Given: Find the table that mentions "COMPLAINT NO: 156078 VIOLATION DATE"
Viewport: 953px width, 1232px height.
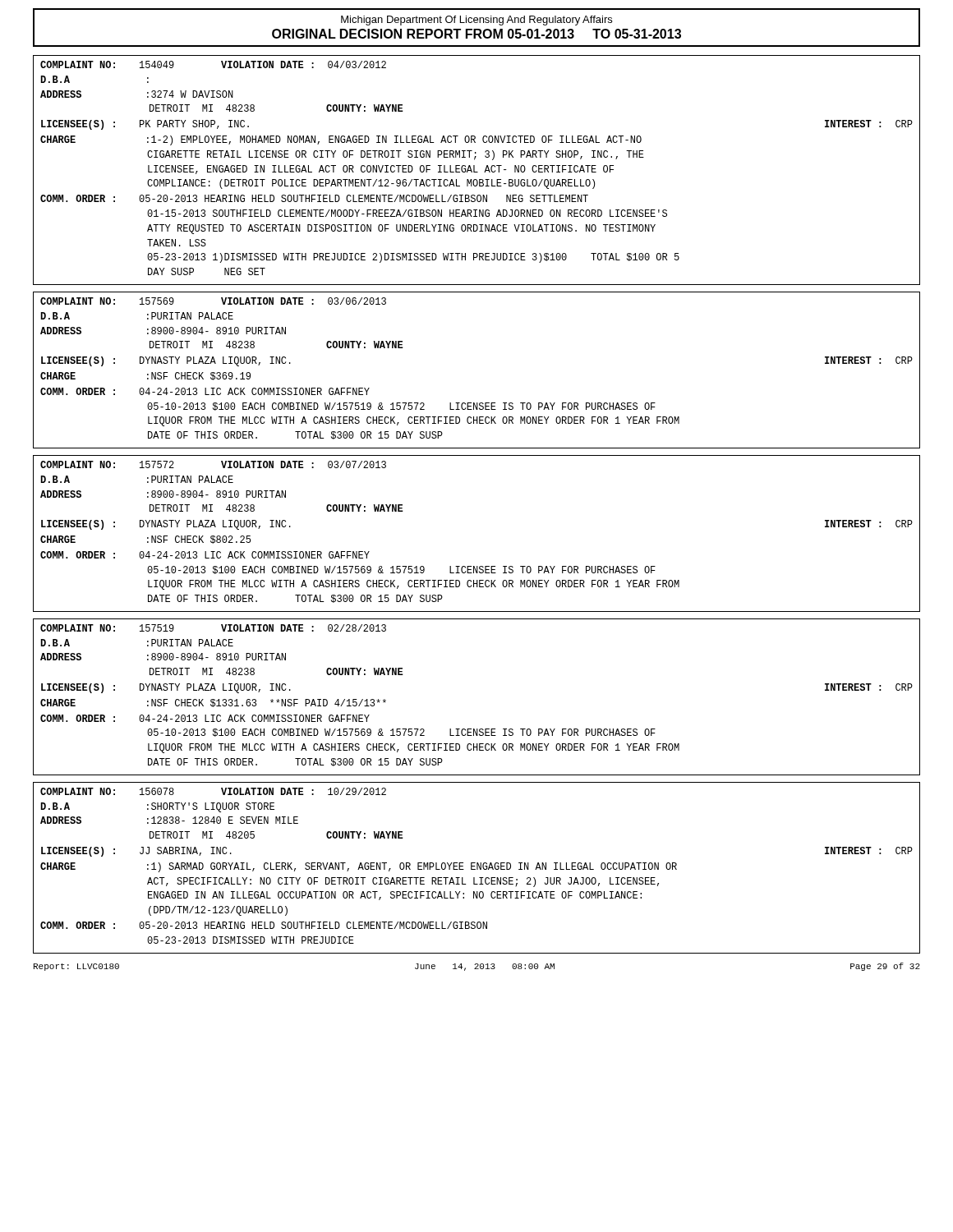Looking at the screenshot, I should 476,868.
